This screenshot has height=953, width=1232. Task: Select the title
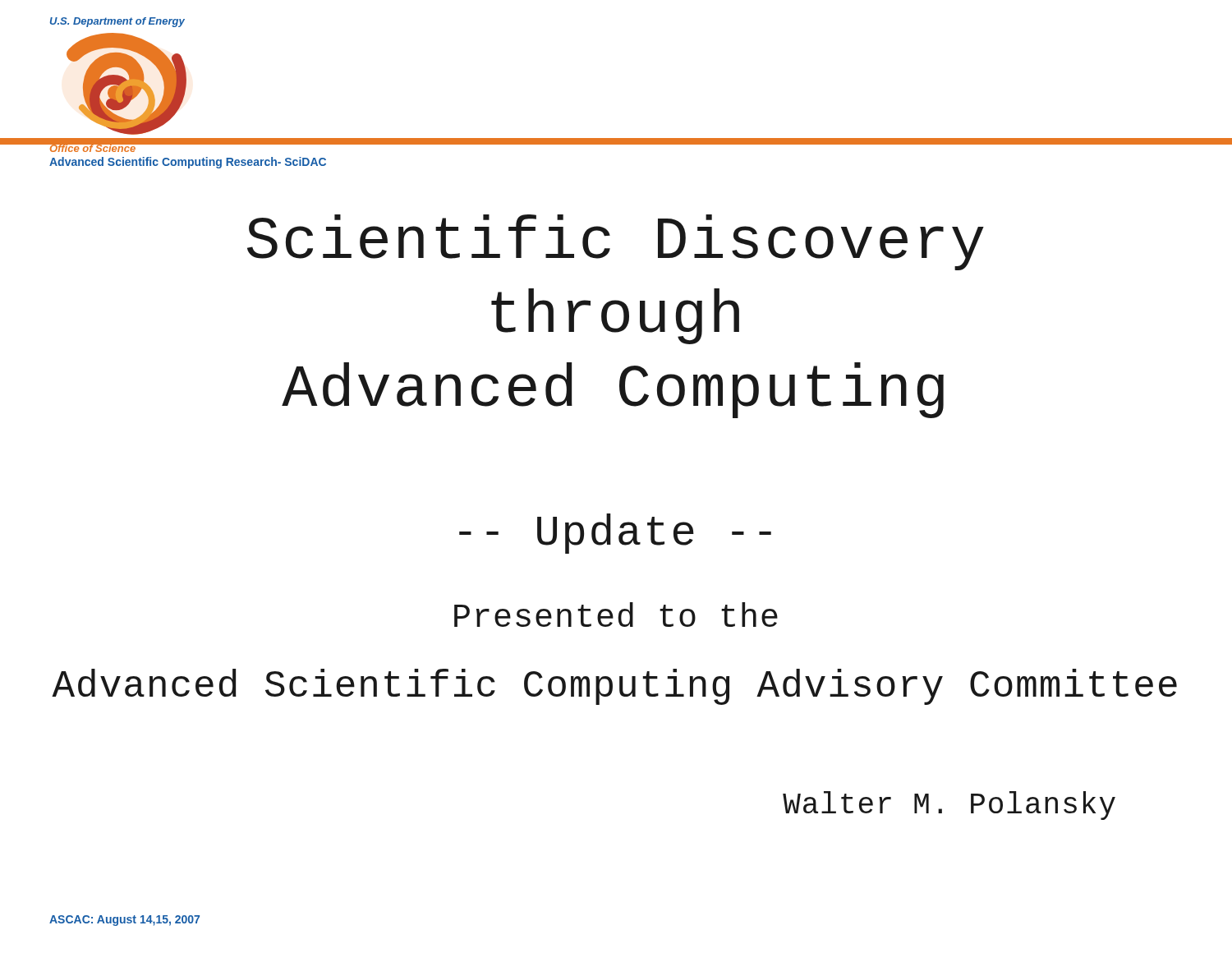click(x=616, y=316)
